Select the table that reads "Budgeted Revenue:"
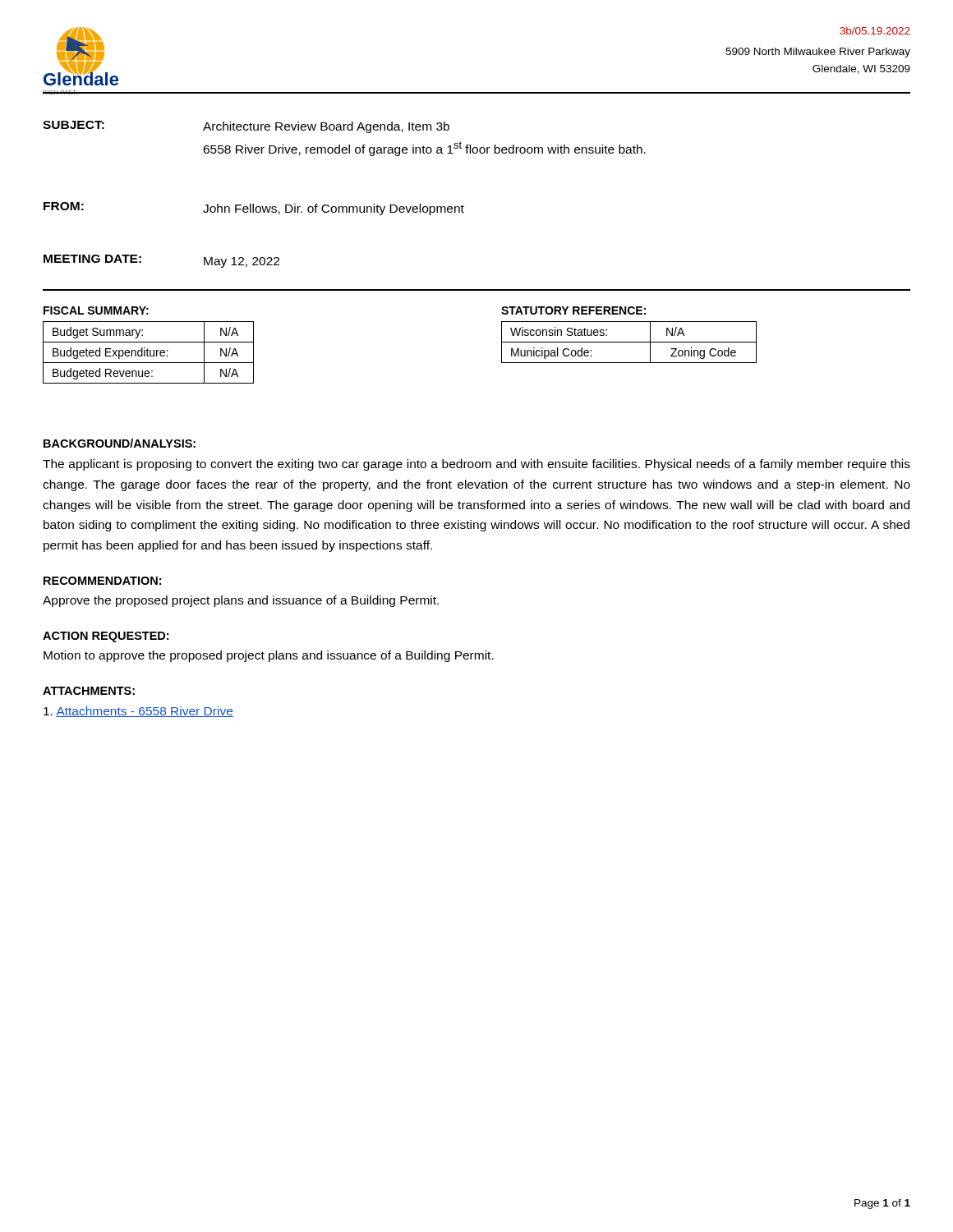 pos(148,352)
